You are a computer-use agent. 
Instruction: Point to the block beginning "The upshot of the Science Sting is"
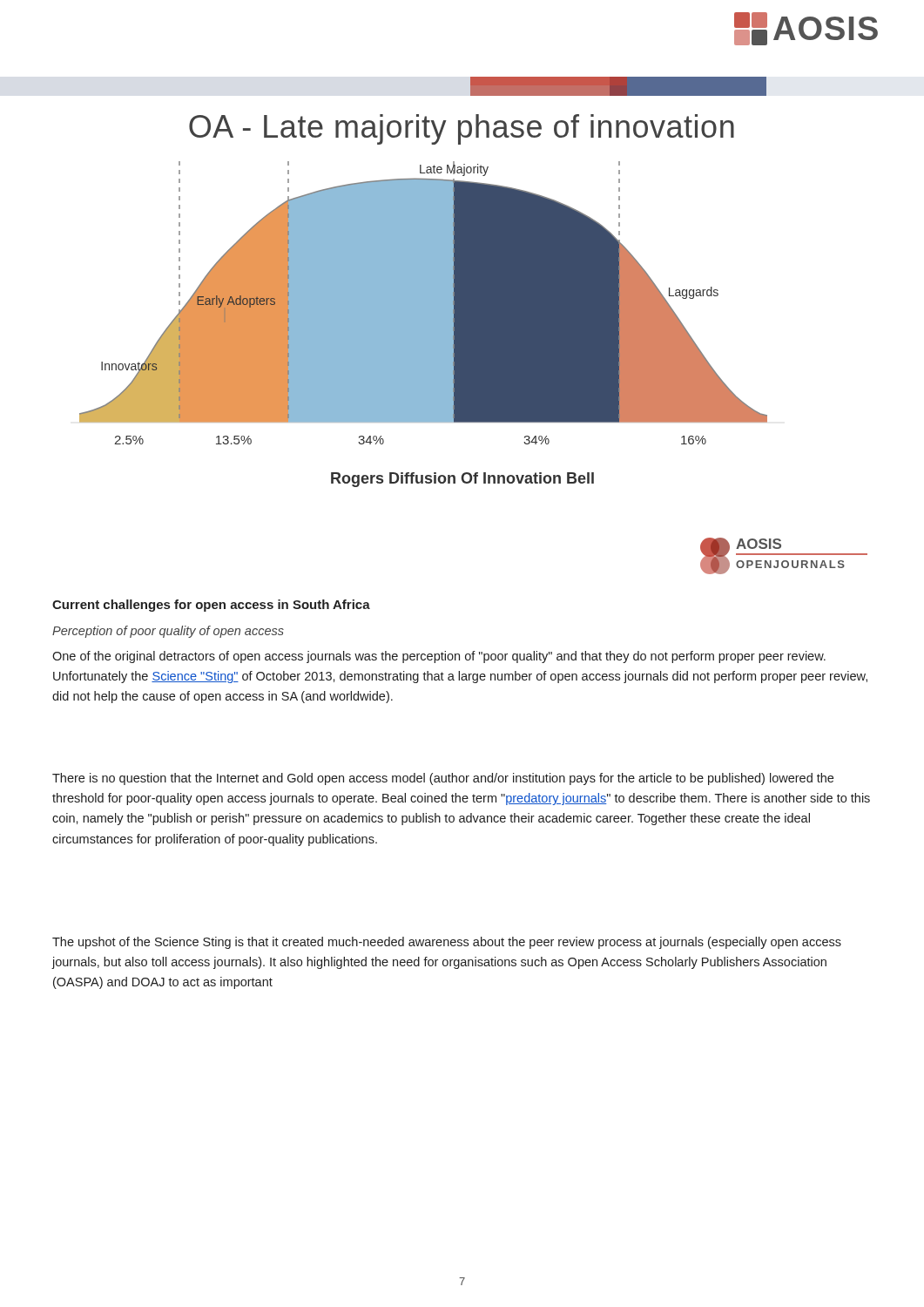click(x=447, y=962)
